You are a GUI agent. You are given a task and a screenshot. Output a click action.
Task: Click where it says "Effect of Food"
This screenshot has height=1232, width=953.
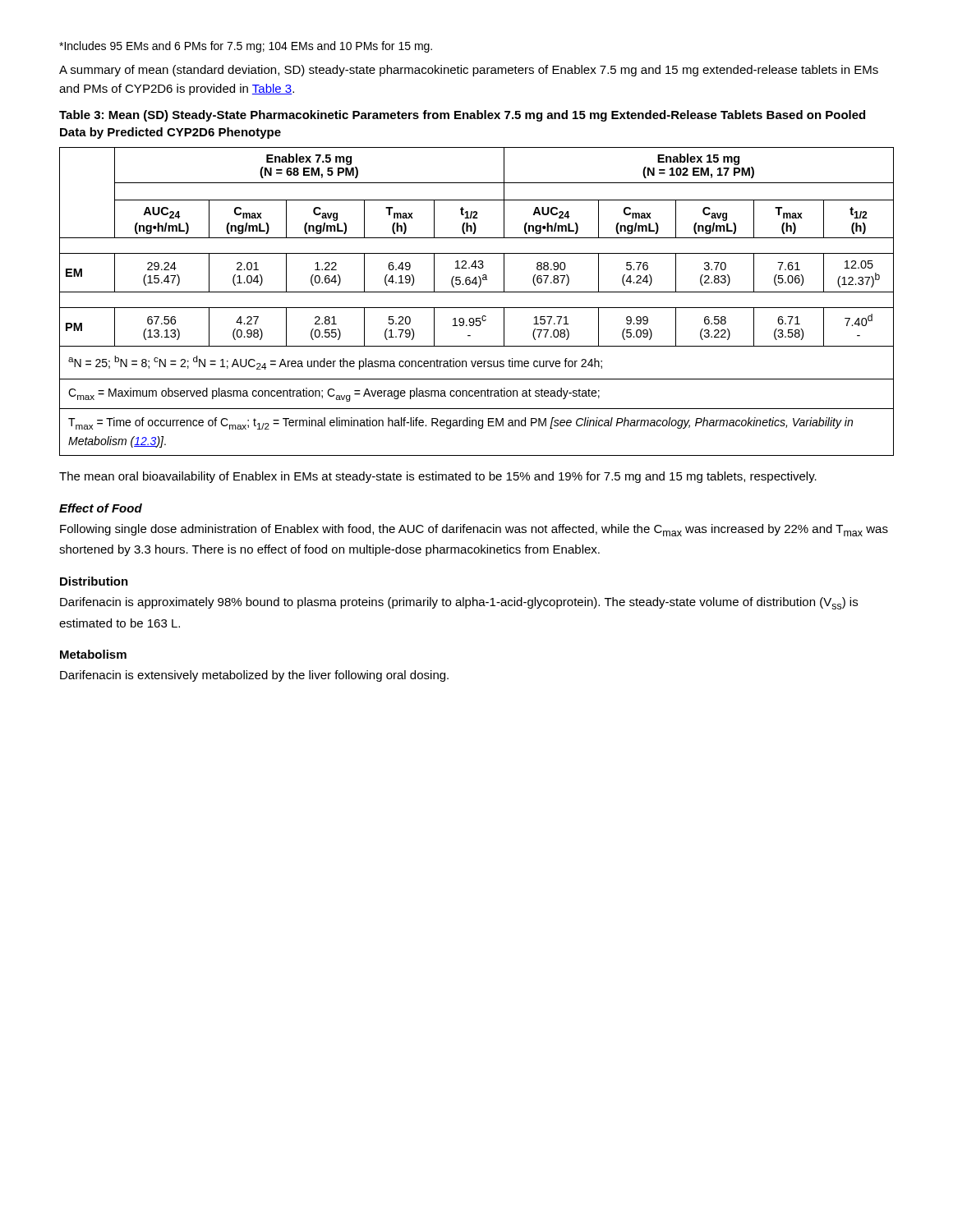[100, 508]
